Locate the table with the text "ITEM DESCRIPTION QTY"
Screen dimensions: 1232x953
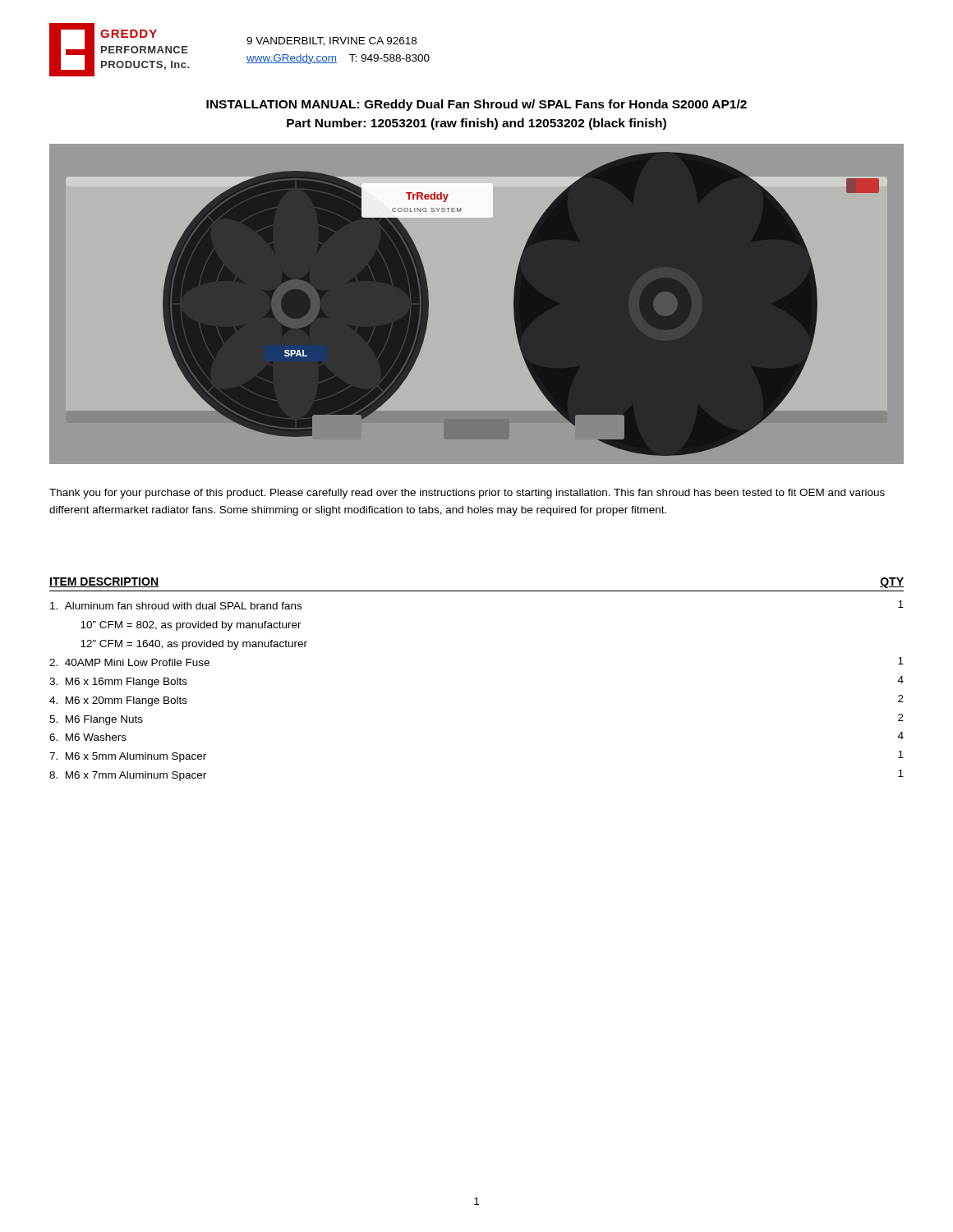pyautogui.click(x=476, y=681)
